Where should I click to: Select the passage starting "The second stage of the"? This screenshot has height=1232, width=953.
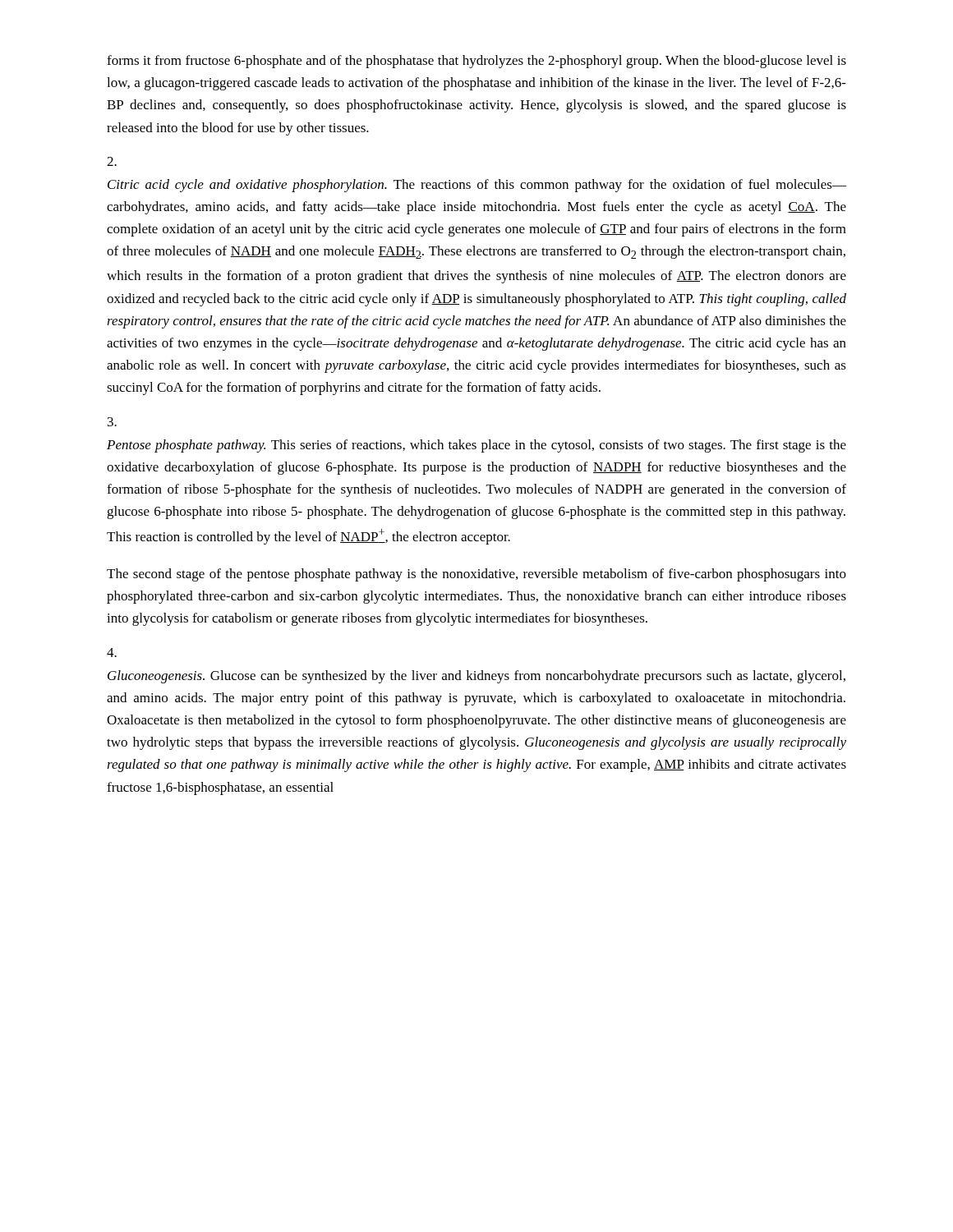point(476,596)
